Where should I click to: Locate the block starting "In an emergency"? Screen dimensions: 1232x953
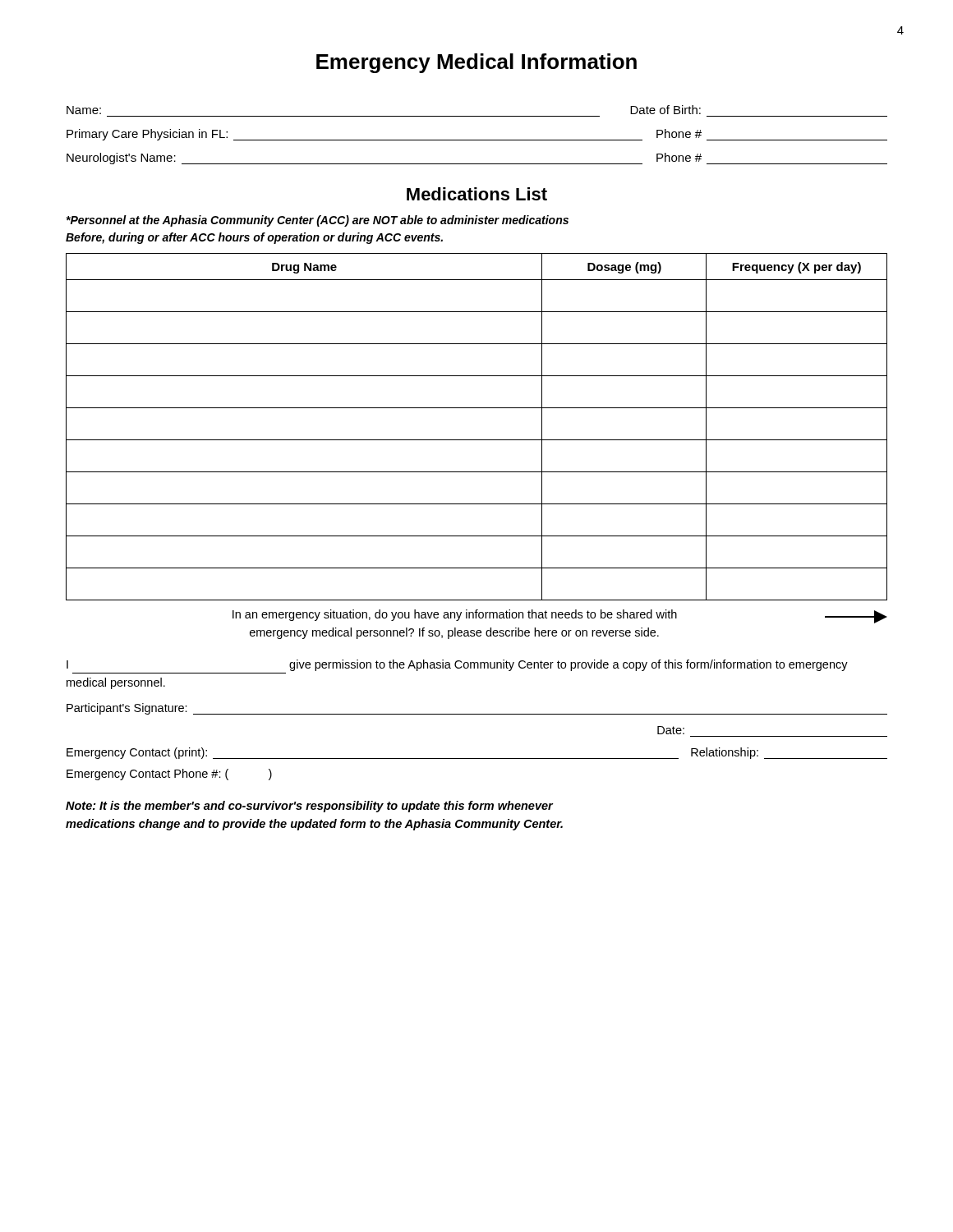coord(489,624)
